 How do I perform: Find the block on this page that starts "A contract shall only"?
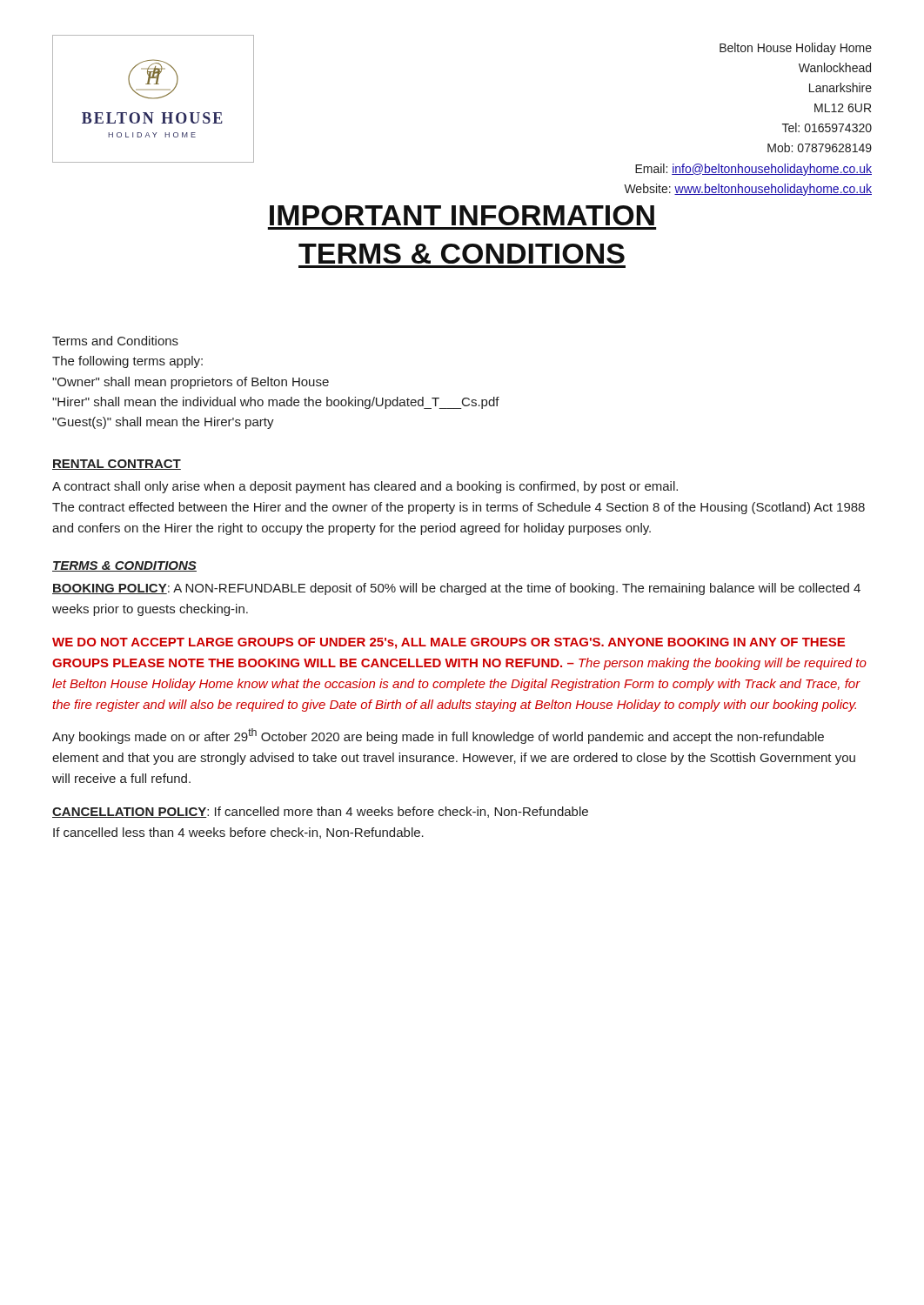point(459,507)
